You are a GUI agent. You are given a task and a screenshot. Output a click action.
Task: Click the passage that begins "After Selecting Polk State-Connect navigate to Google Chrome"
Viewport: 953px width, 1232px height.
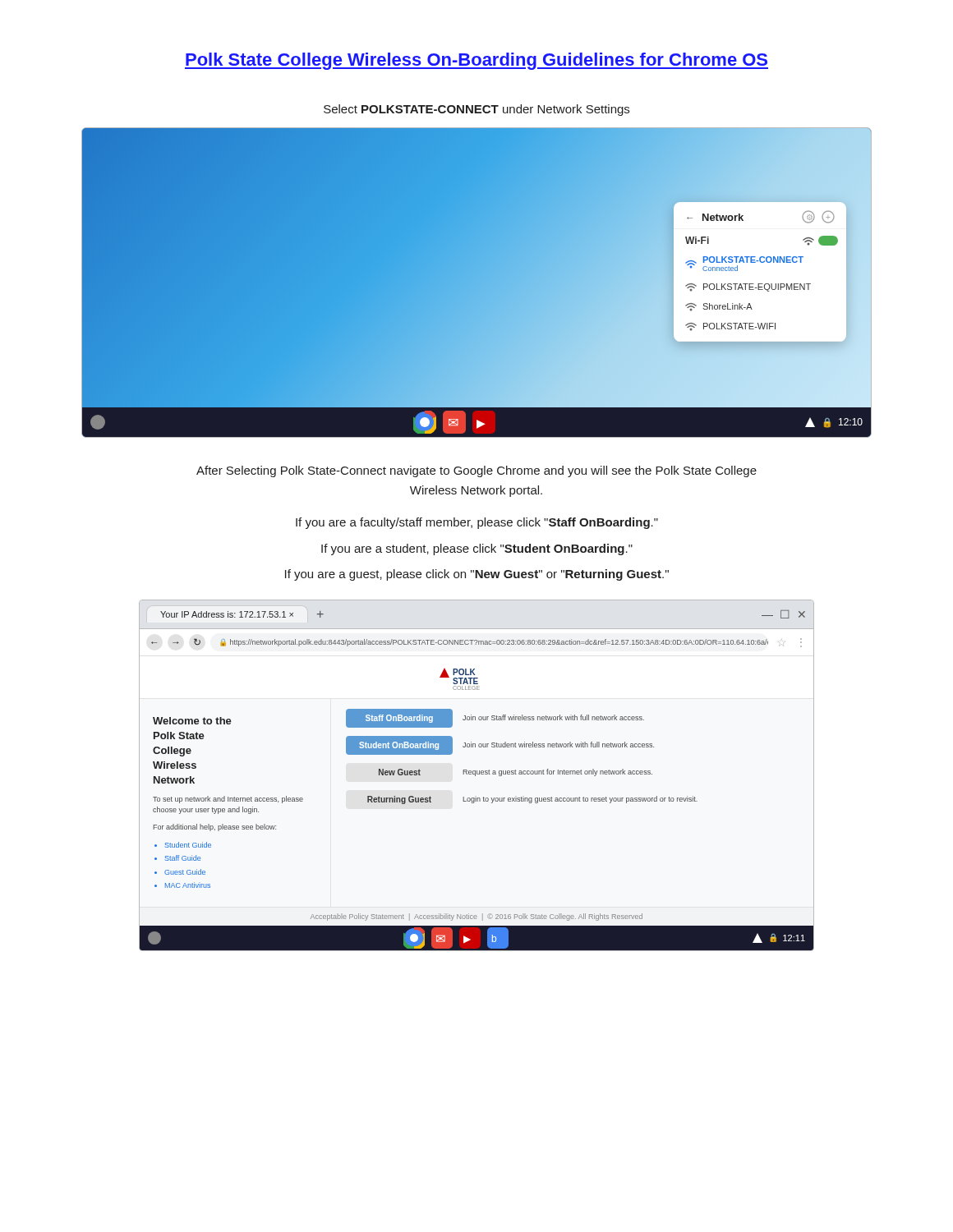[x=476, y=480]
